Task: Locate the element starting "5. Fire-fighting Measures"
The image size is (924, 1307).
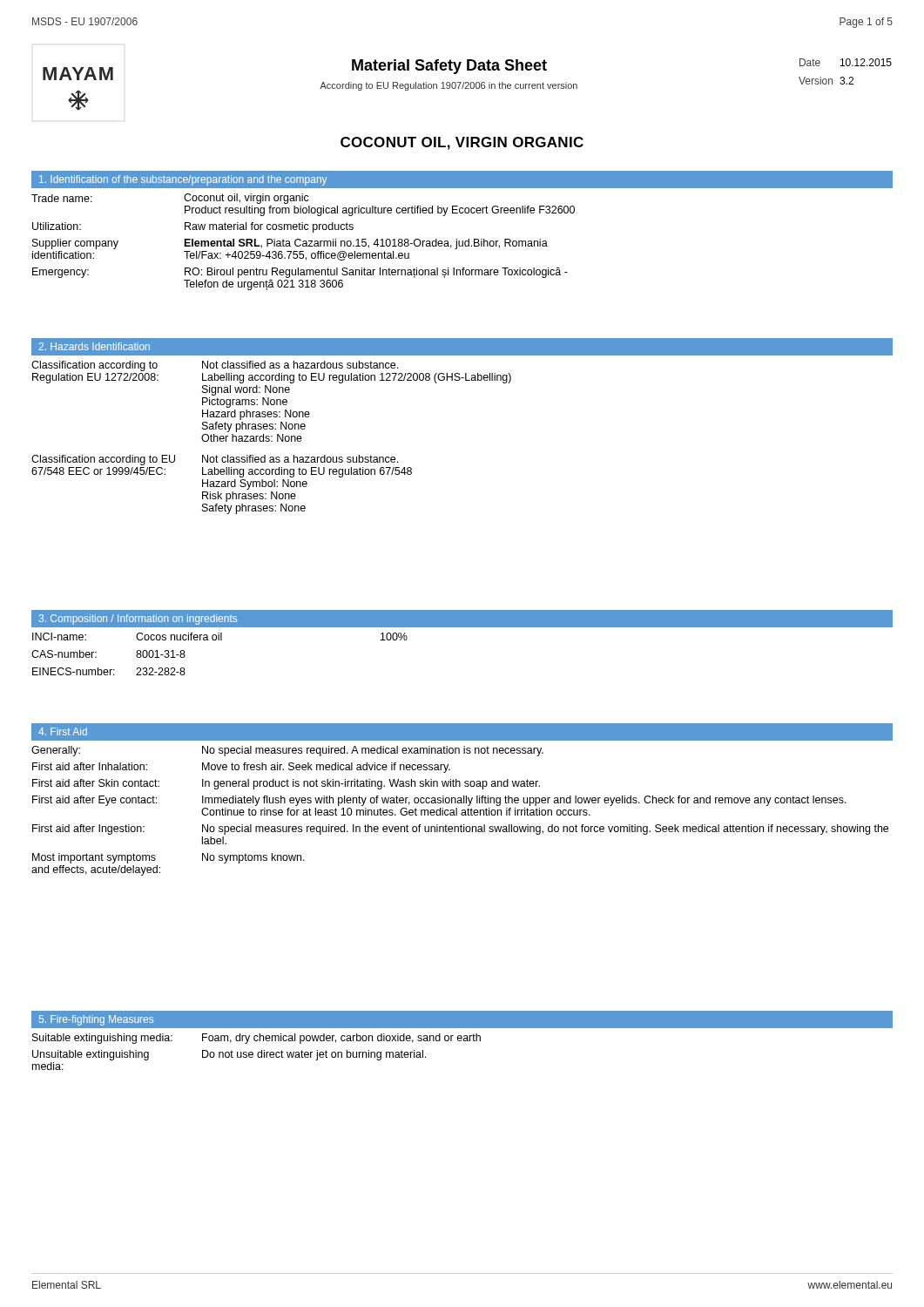Action: 96,1019
